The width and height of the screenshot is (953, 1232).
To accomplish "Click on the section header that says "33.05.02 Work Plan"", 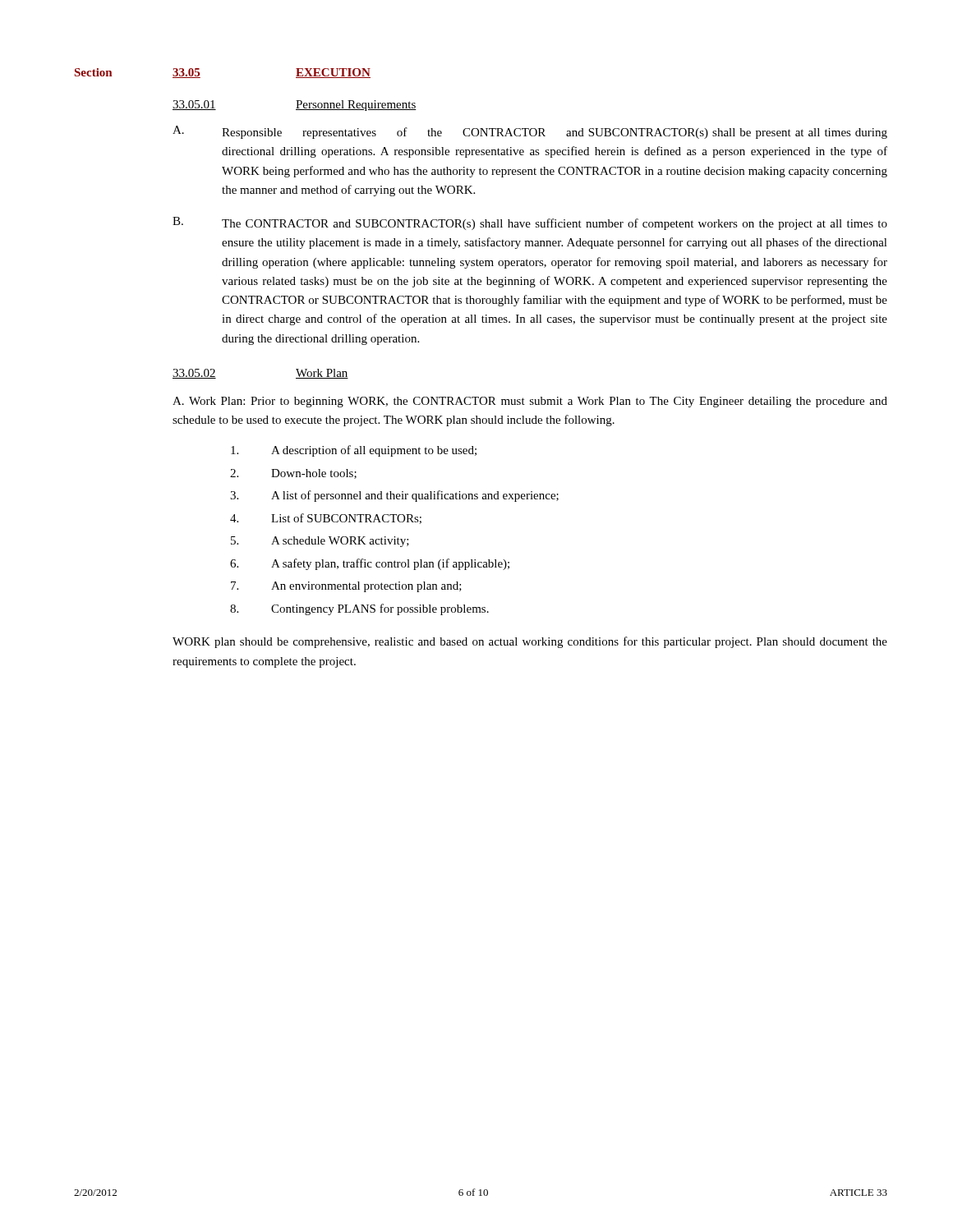I will (x=193, y=373).
